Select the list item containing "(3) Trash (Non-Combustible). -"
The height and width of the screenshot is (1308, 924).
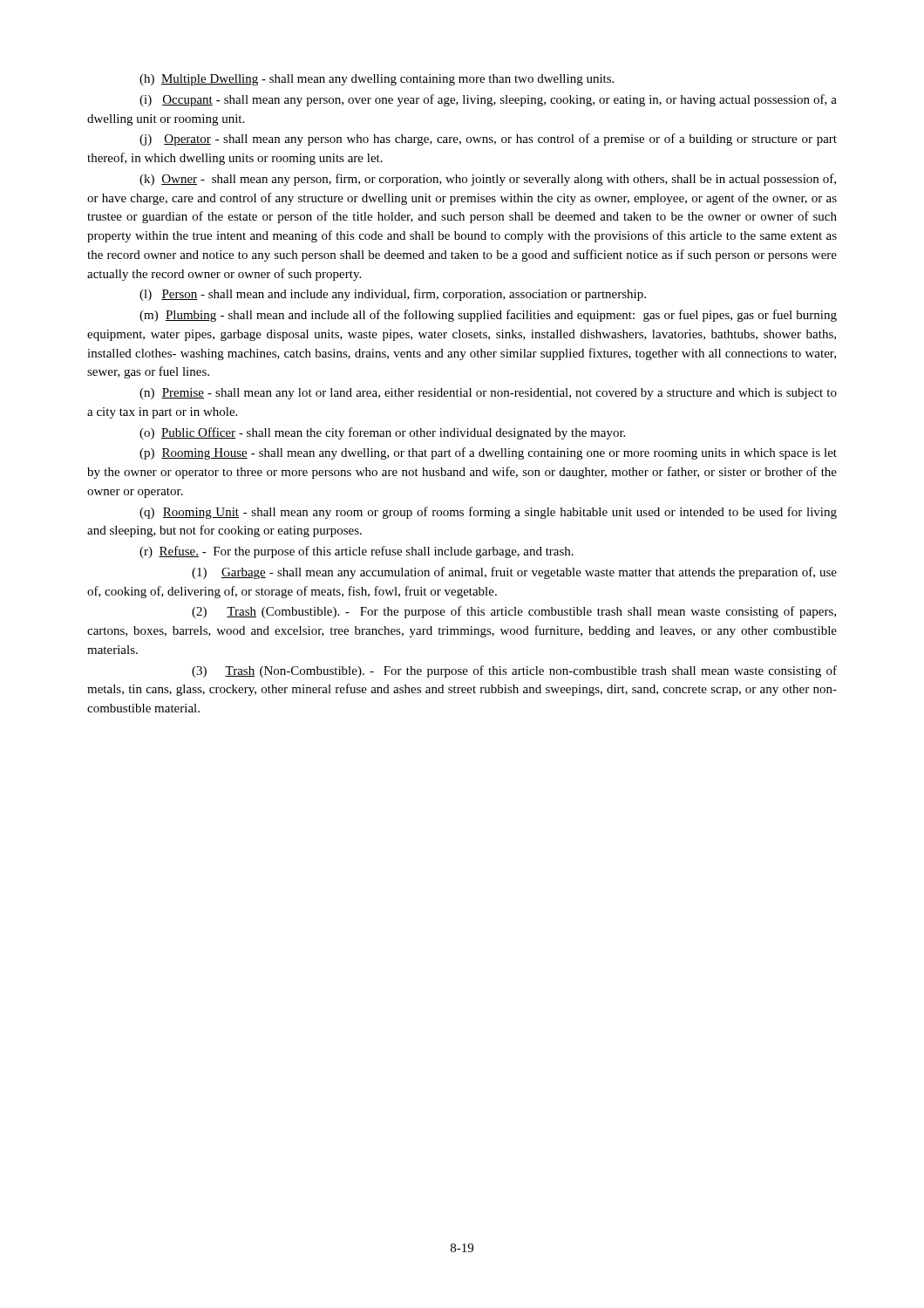tap(462, 690)
